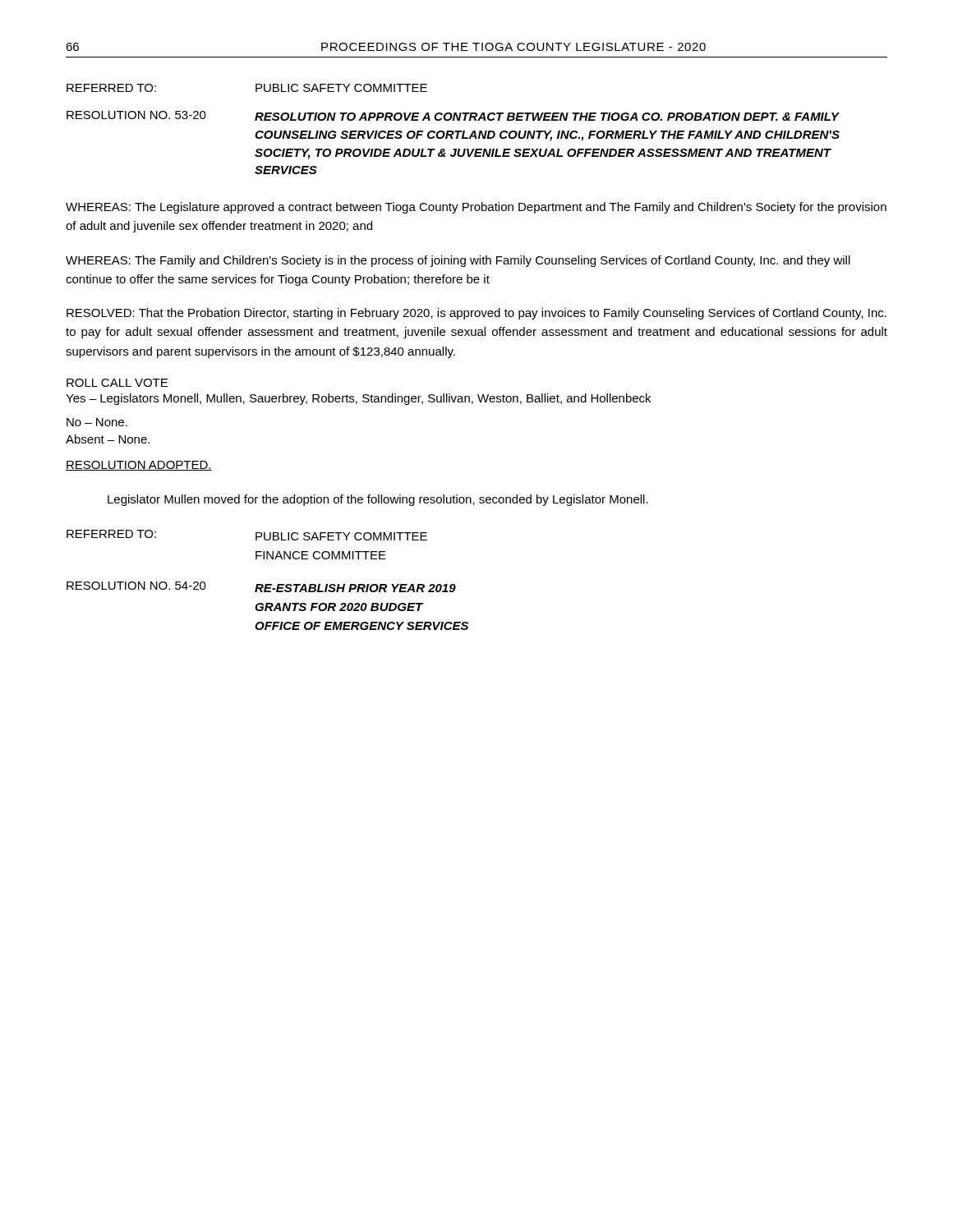Select the text block starting "RESOLUTION NO. 53-20"

(x=476, y=143)
